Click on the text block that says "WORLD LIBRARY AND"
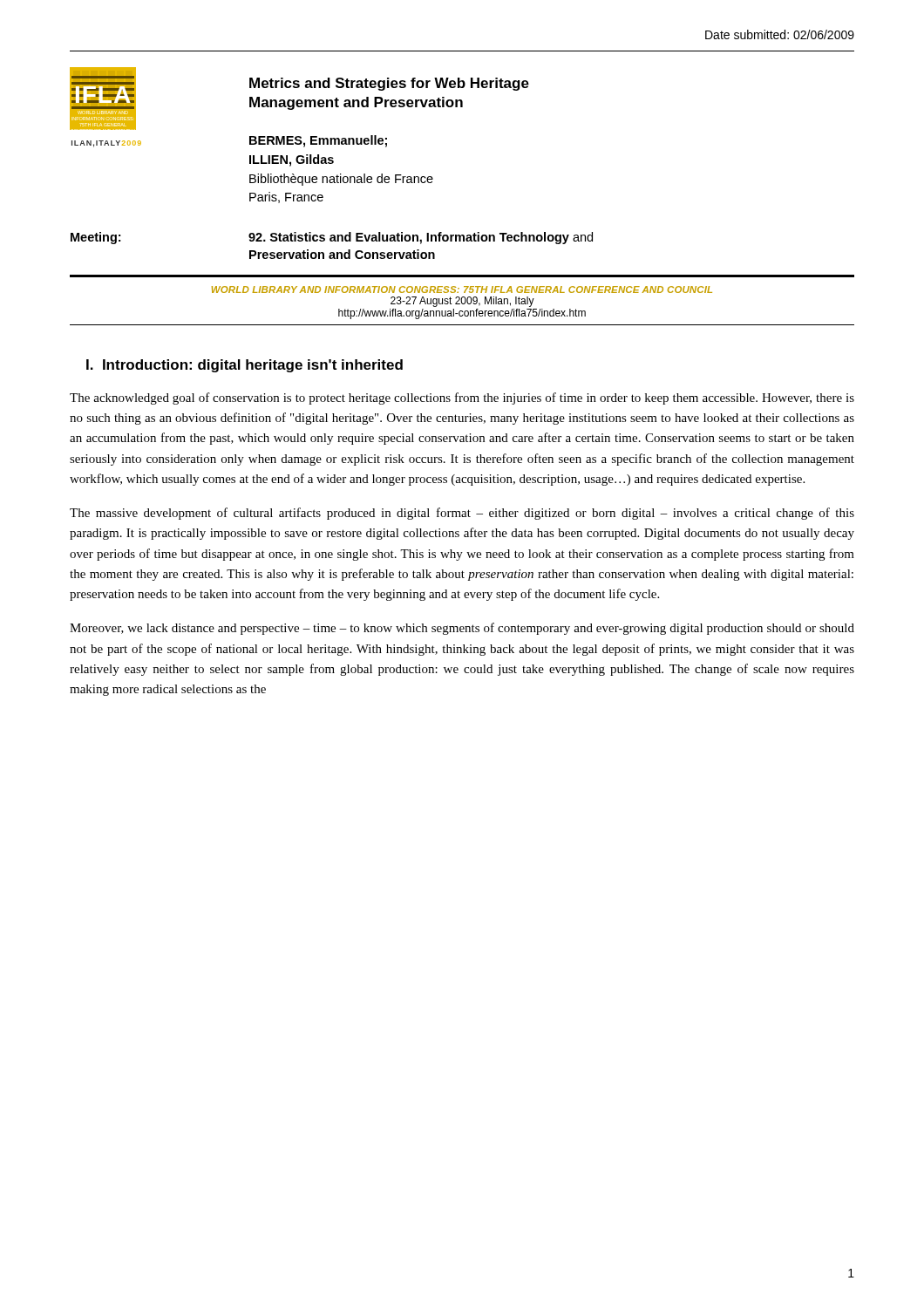Screen dimensions: 1308x924 coord(462,302)
